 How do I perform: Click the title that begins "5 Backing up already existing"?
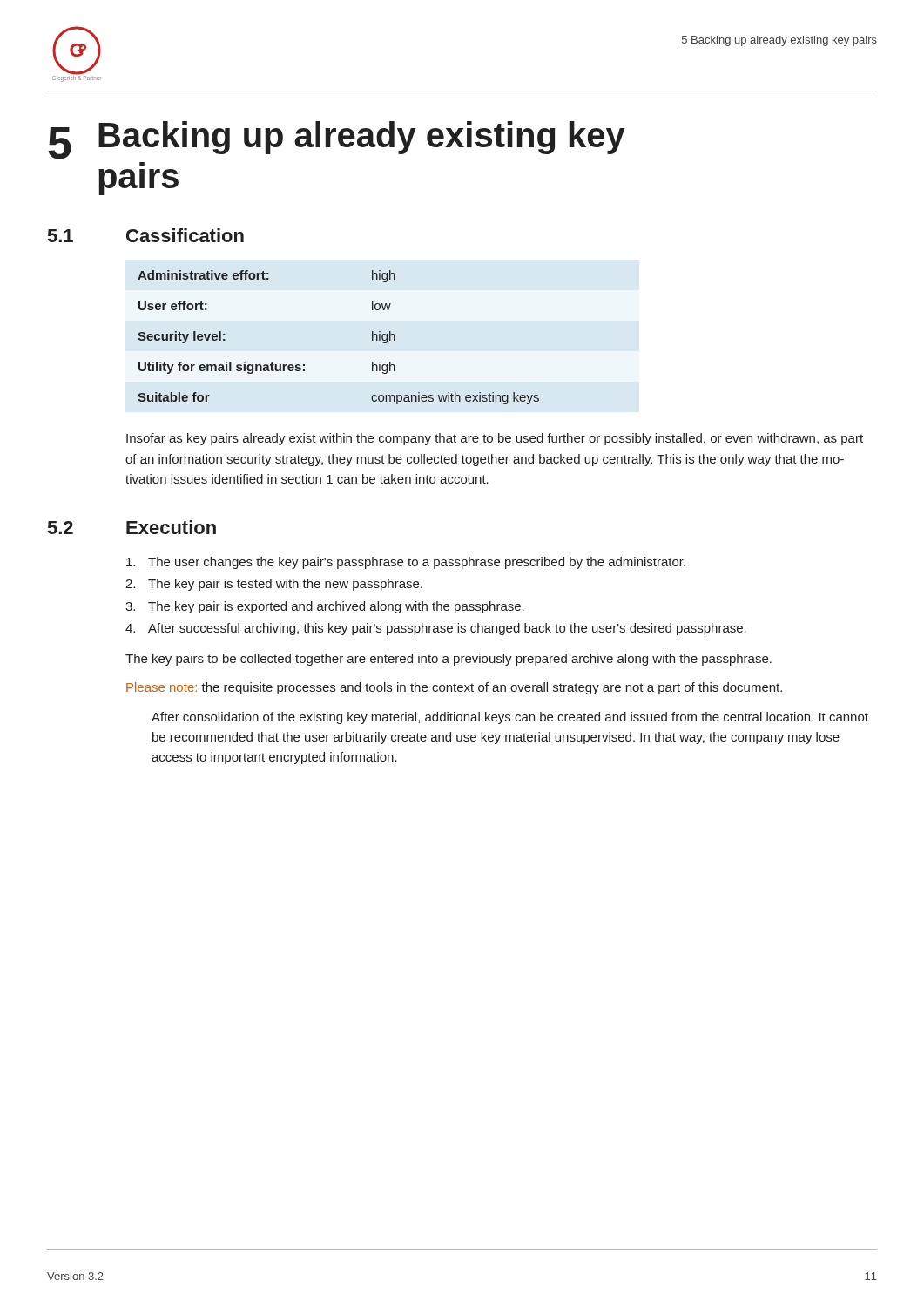(462, 150)
